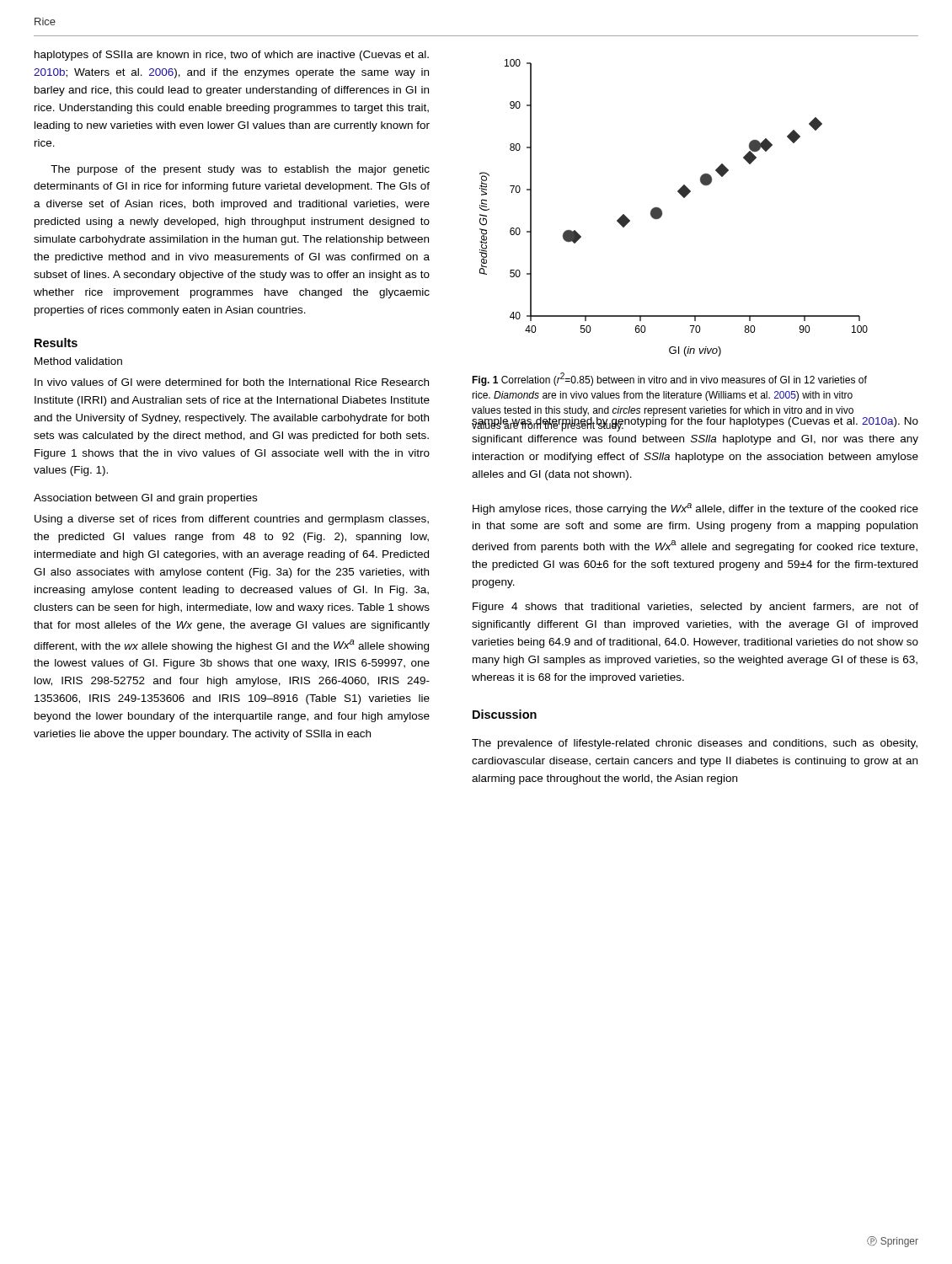Locate the block starting "Method validation"

78,361
